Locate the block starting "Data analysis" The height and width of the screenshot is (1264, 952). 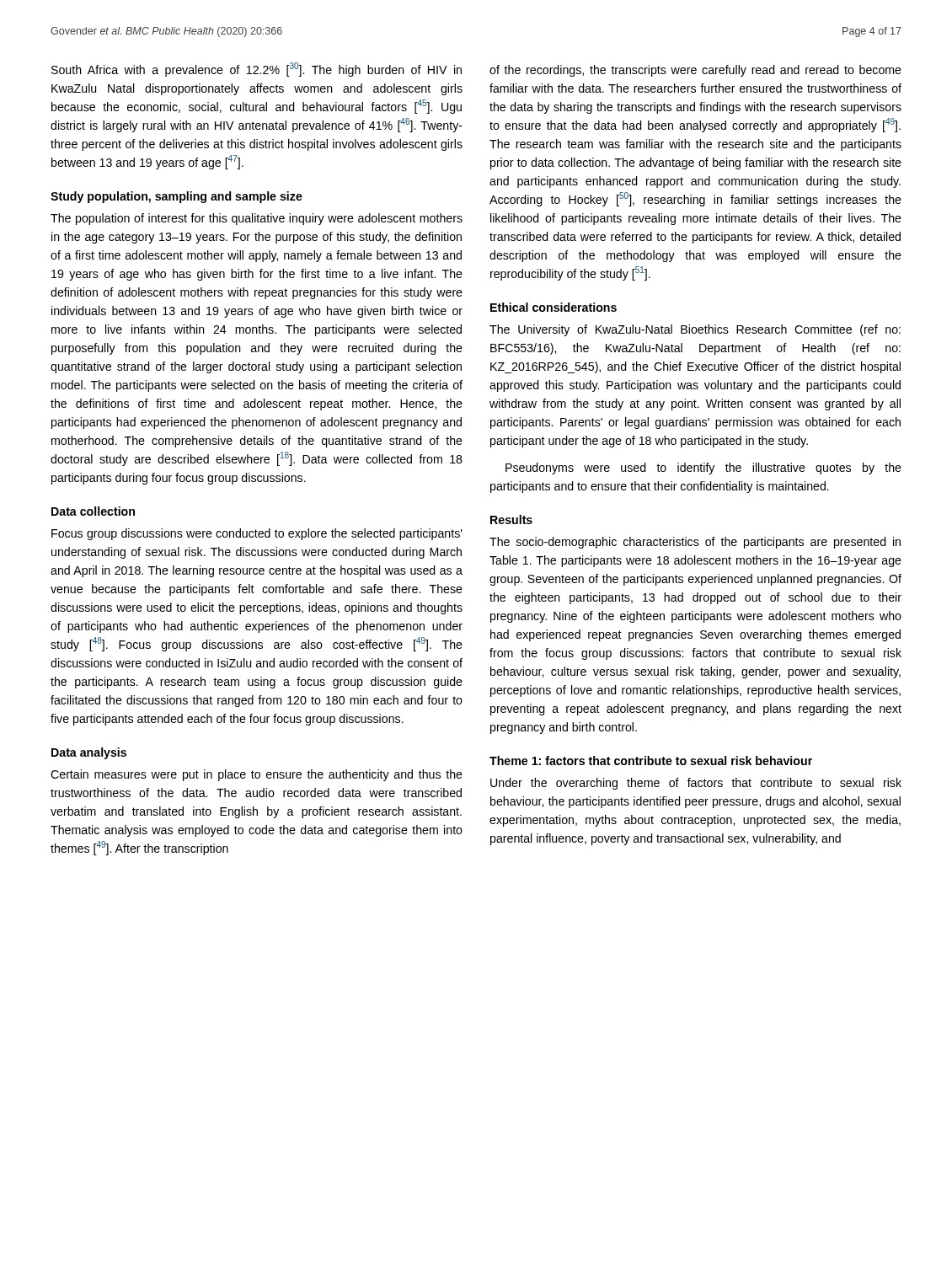(89, 753)
